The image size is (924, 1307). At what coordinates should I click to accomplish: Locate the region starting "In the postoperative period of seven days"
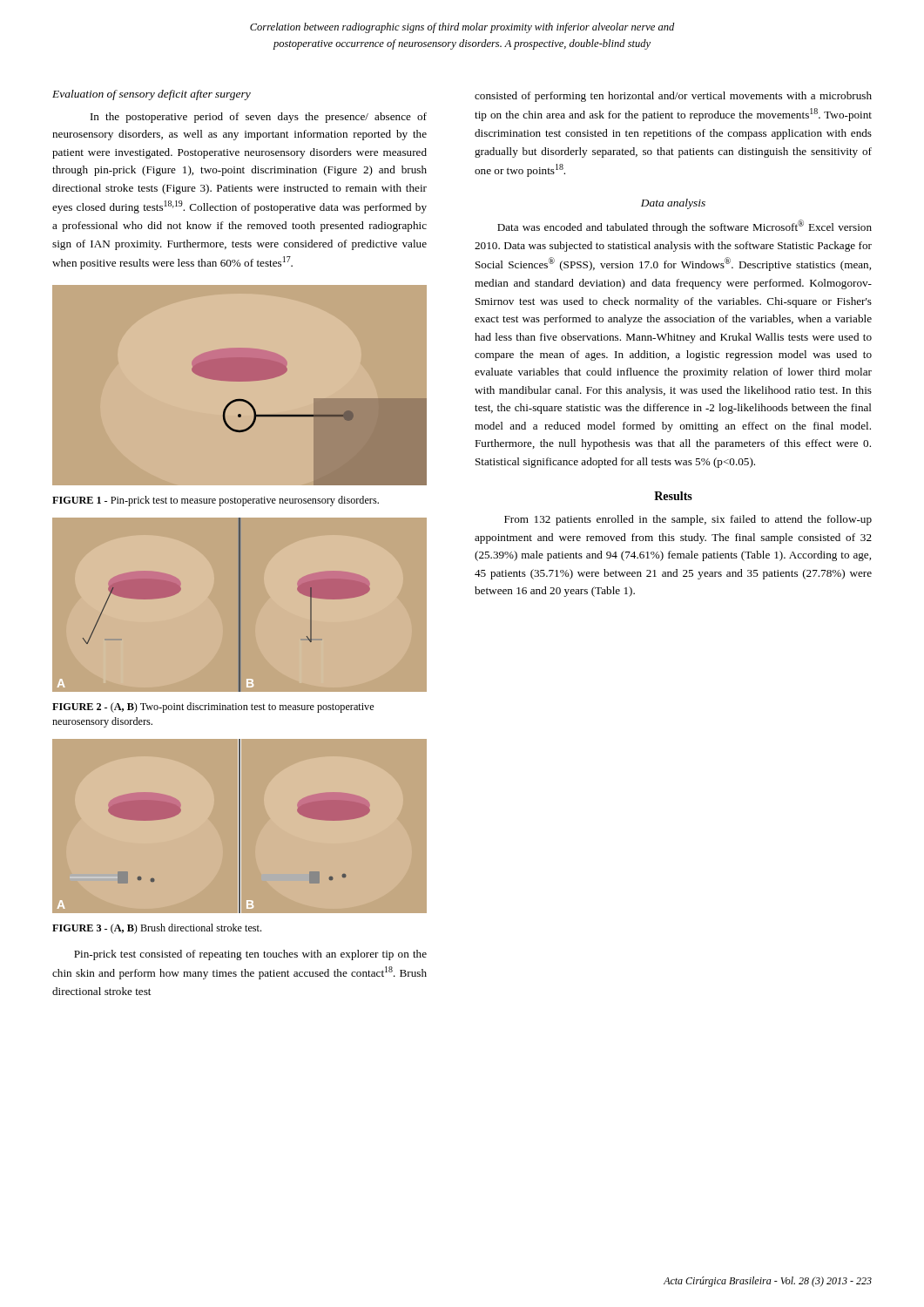[240, 190]
